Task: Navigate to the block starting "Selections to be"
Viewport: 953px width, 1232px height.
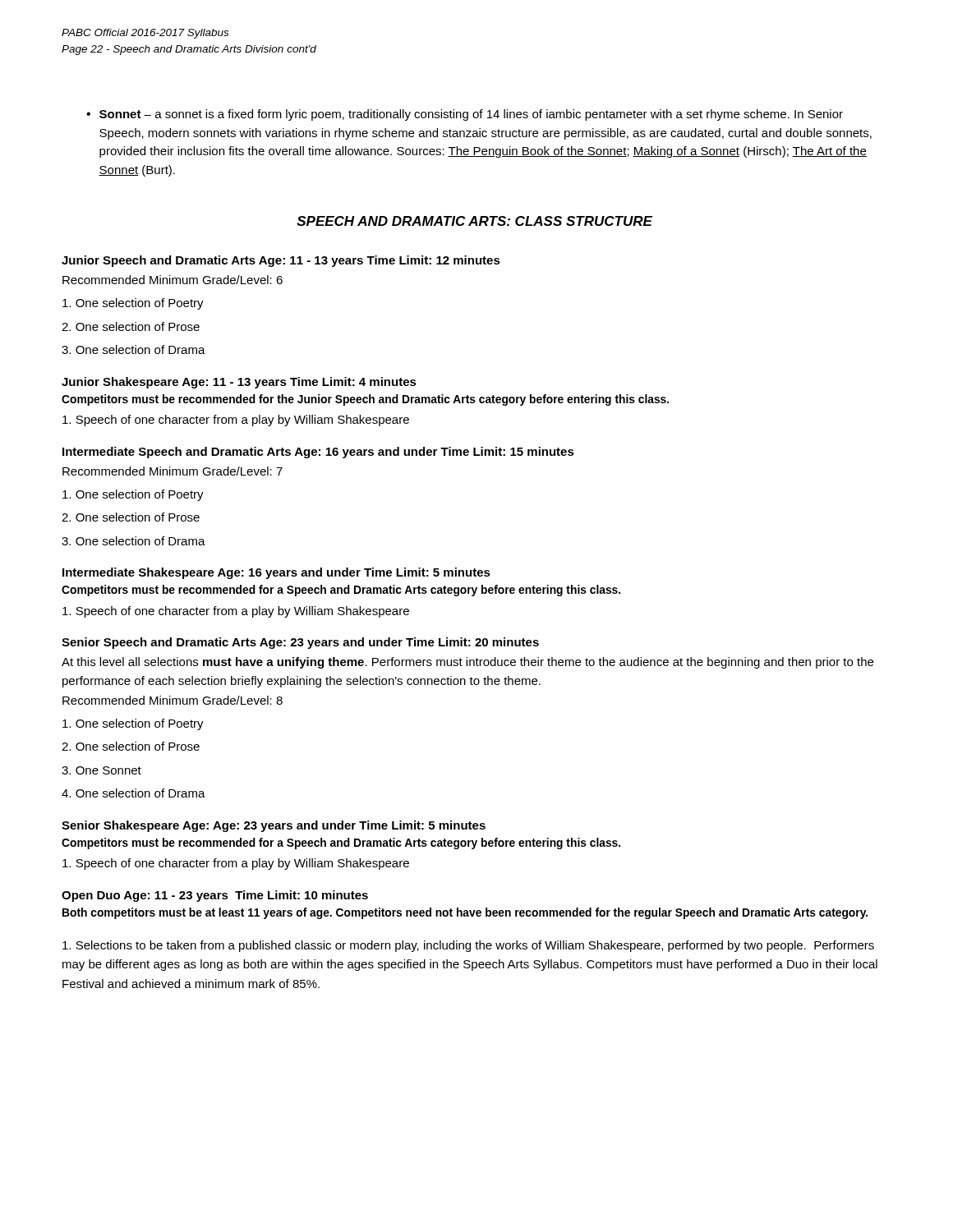Action: [470, 964]
